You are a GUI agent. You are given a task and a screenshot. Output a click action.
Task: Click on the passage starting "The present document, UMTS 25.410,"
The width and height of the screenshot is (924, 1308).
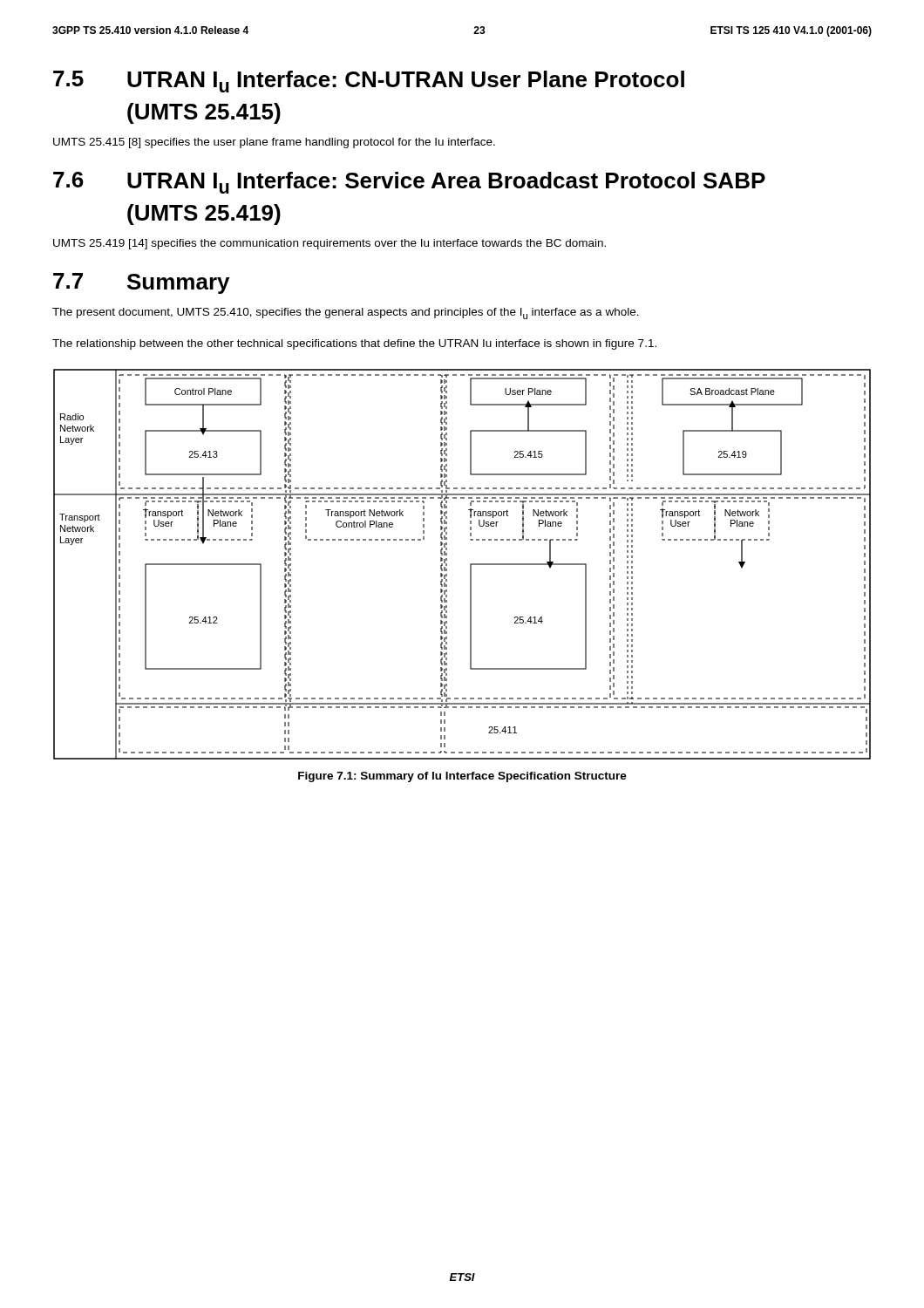coord(346,312)
